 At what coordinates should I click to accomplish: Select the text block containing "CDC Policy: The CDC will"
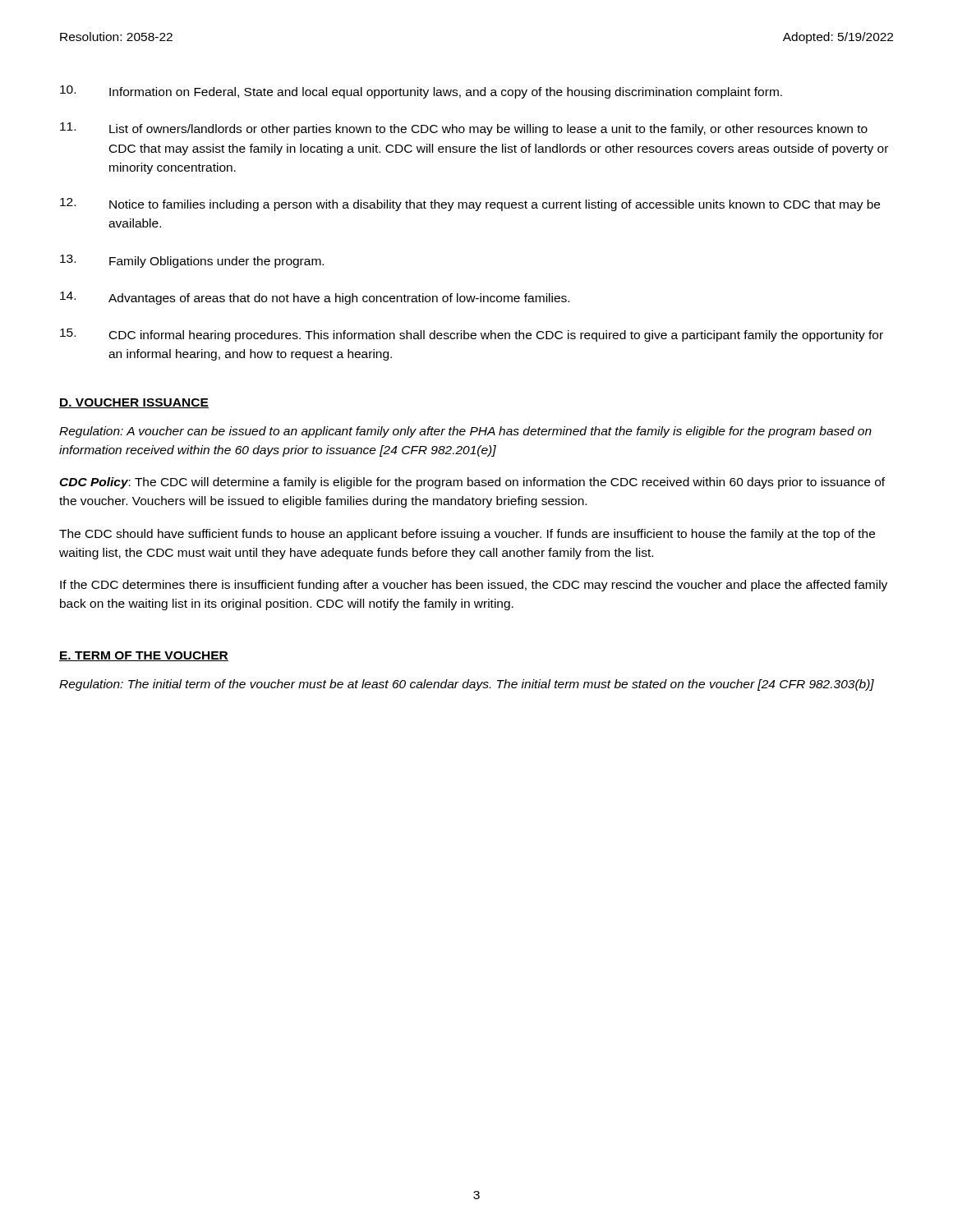coord(472,491)
